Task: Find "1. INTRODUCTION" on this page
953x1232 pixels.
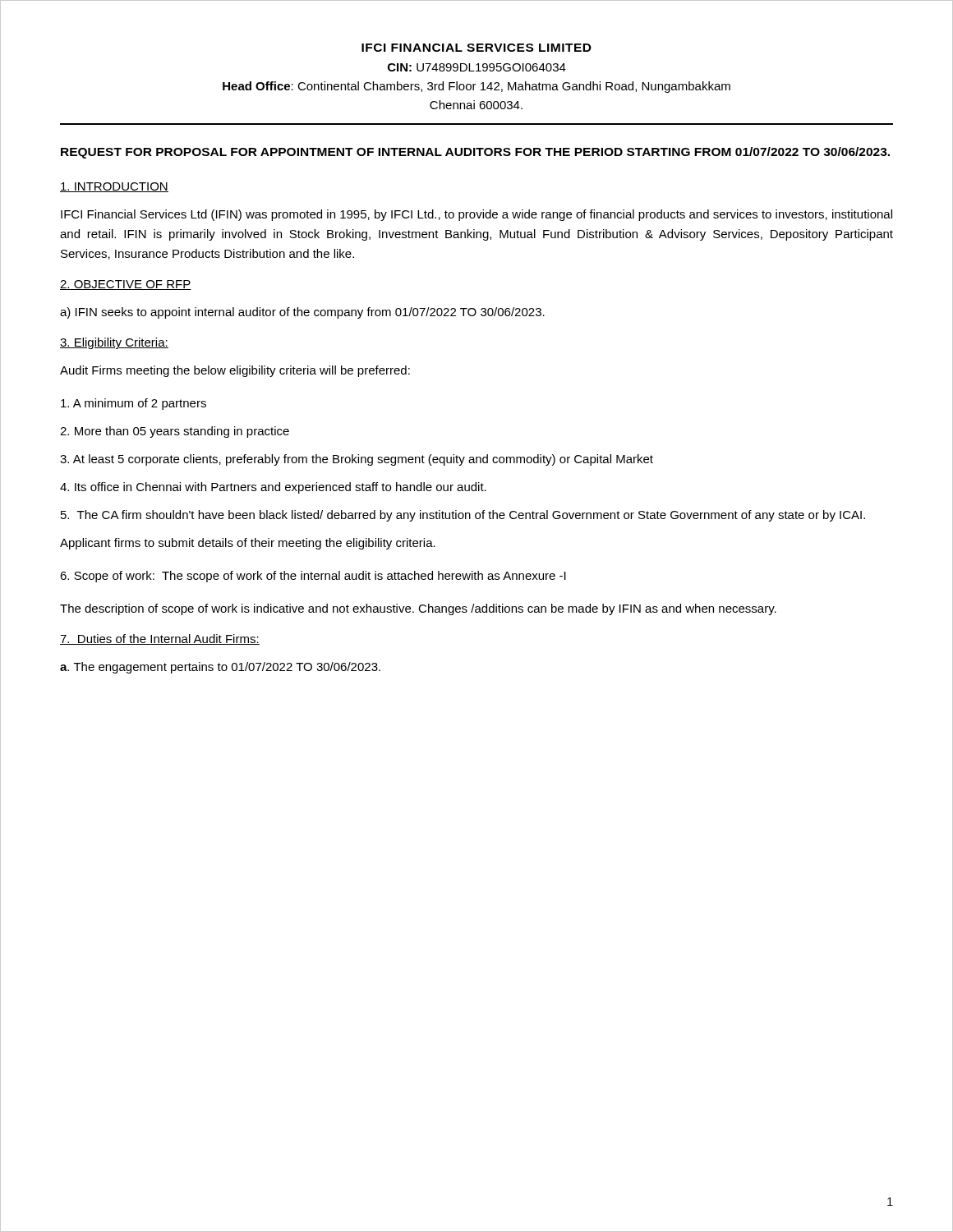Action: 114,186
